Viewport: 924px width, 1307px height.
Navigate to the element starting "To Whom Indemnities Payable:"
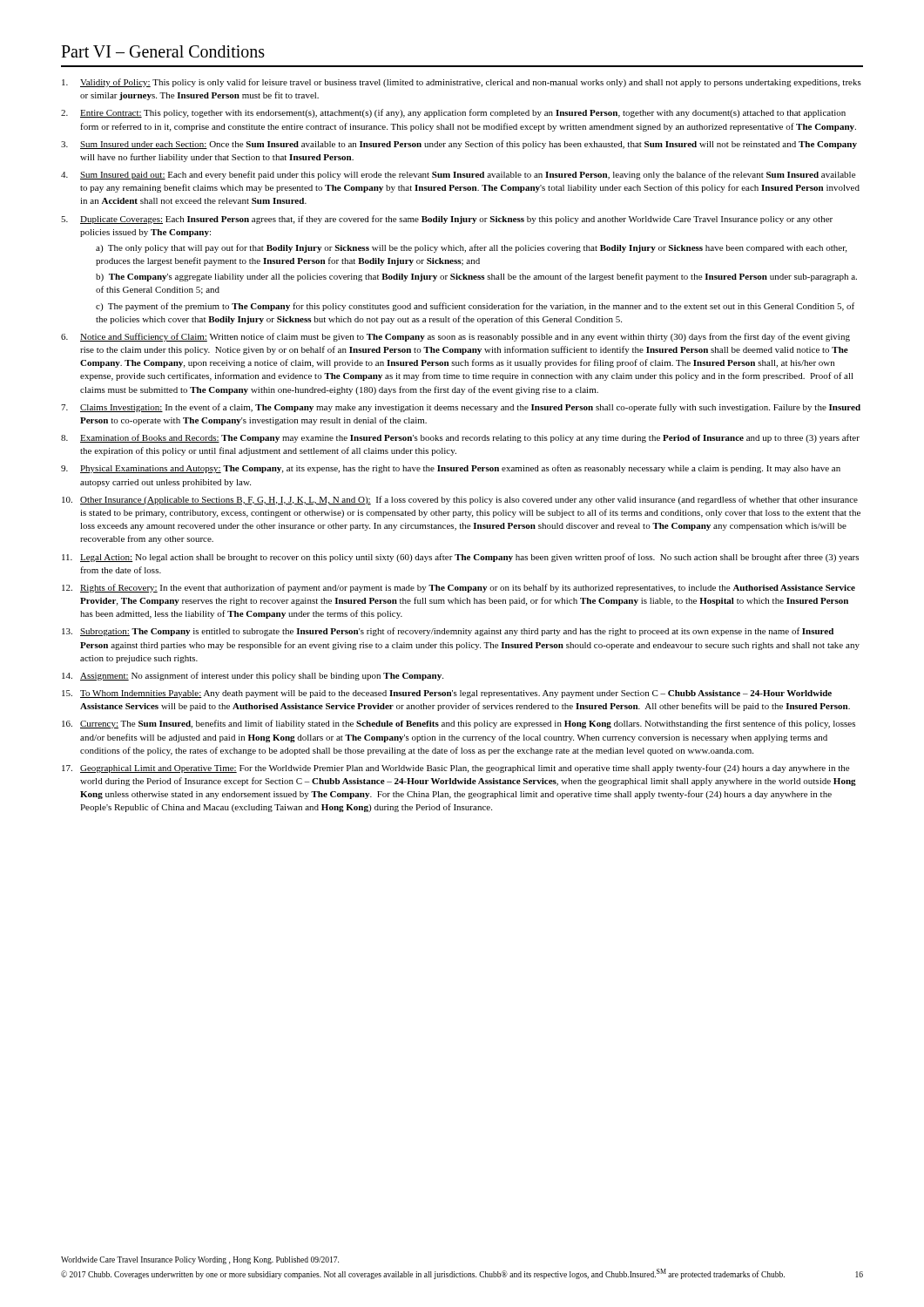(x=465, y=699)
